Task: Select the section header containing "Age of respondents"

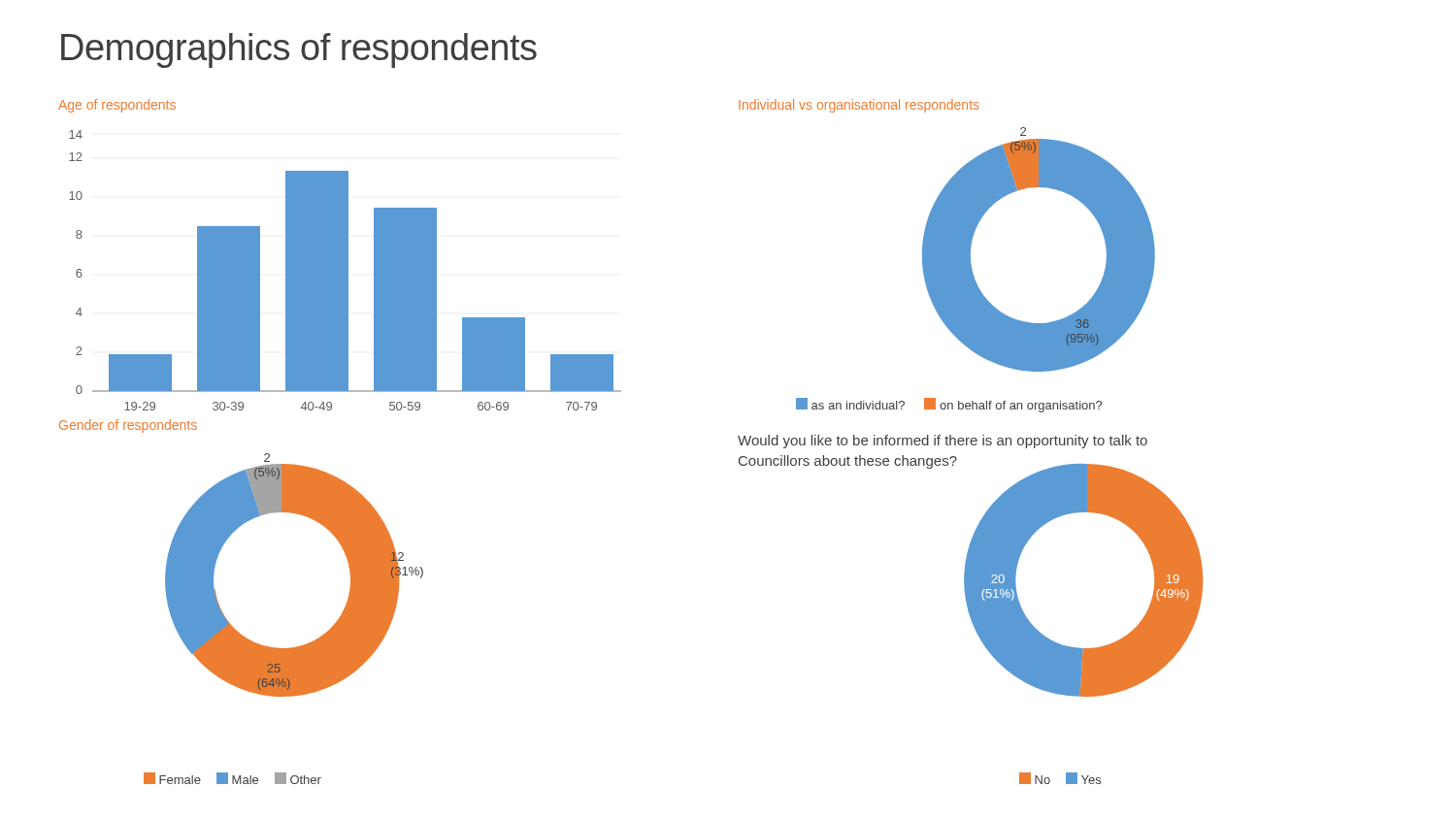Action: [x=117, y=105]
